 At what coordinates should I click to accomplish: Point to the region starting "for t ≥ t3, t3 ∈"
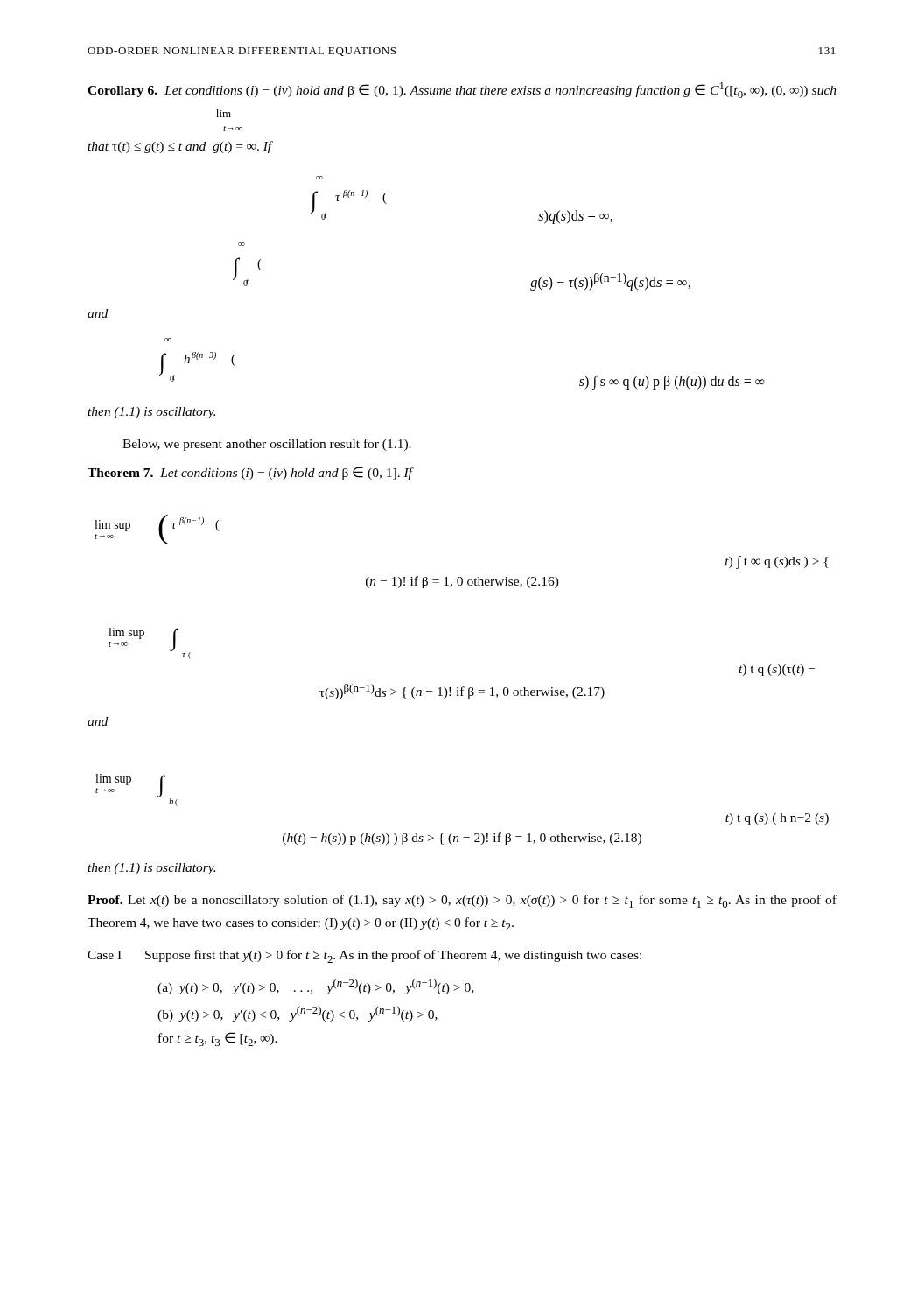point(218,1040)
